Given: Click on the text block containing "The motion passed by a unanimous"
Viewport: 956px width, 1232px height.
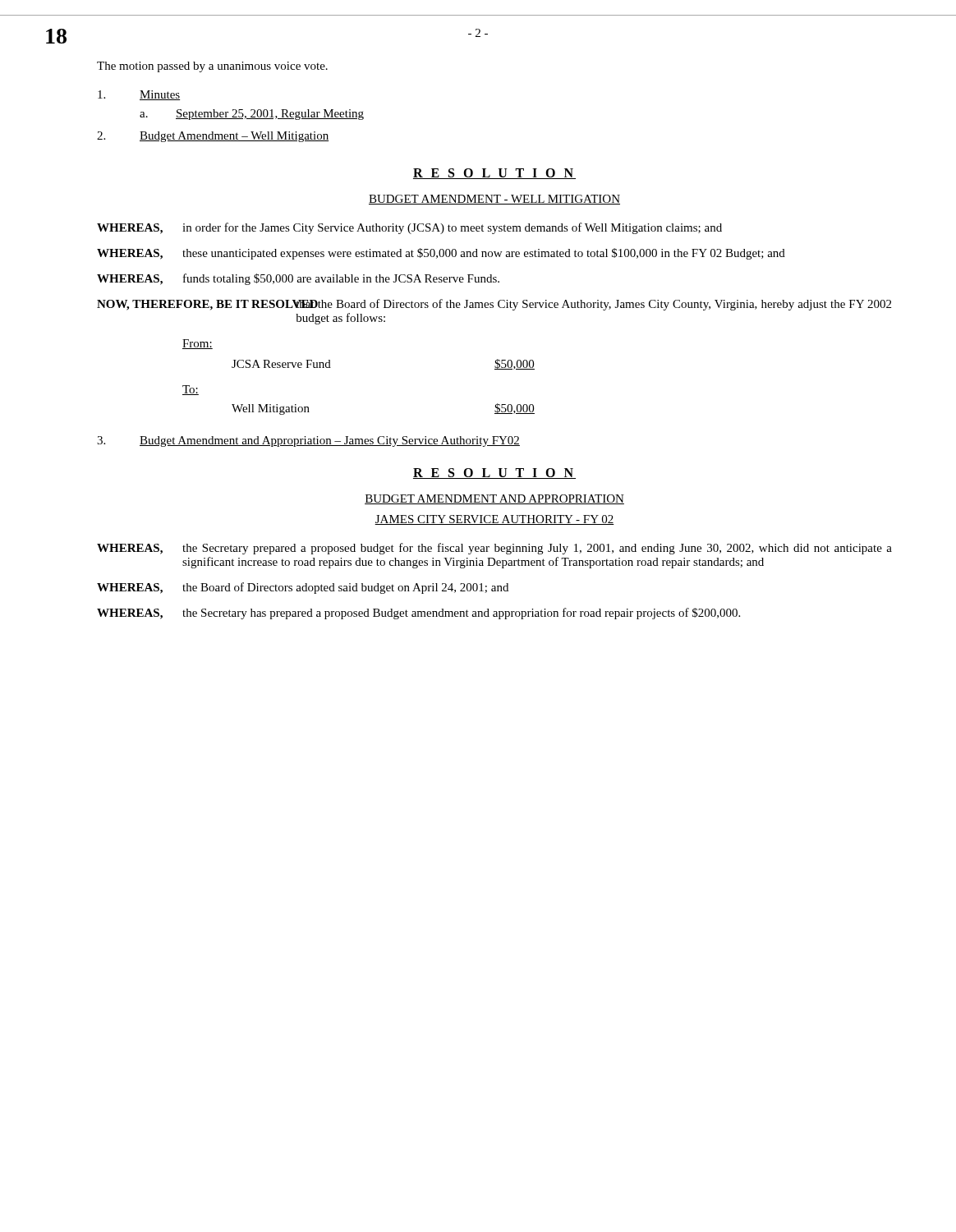Looking at the screenshot, I should point(213,66).
